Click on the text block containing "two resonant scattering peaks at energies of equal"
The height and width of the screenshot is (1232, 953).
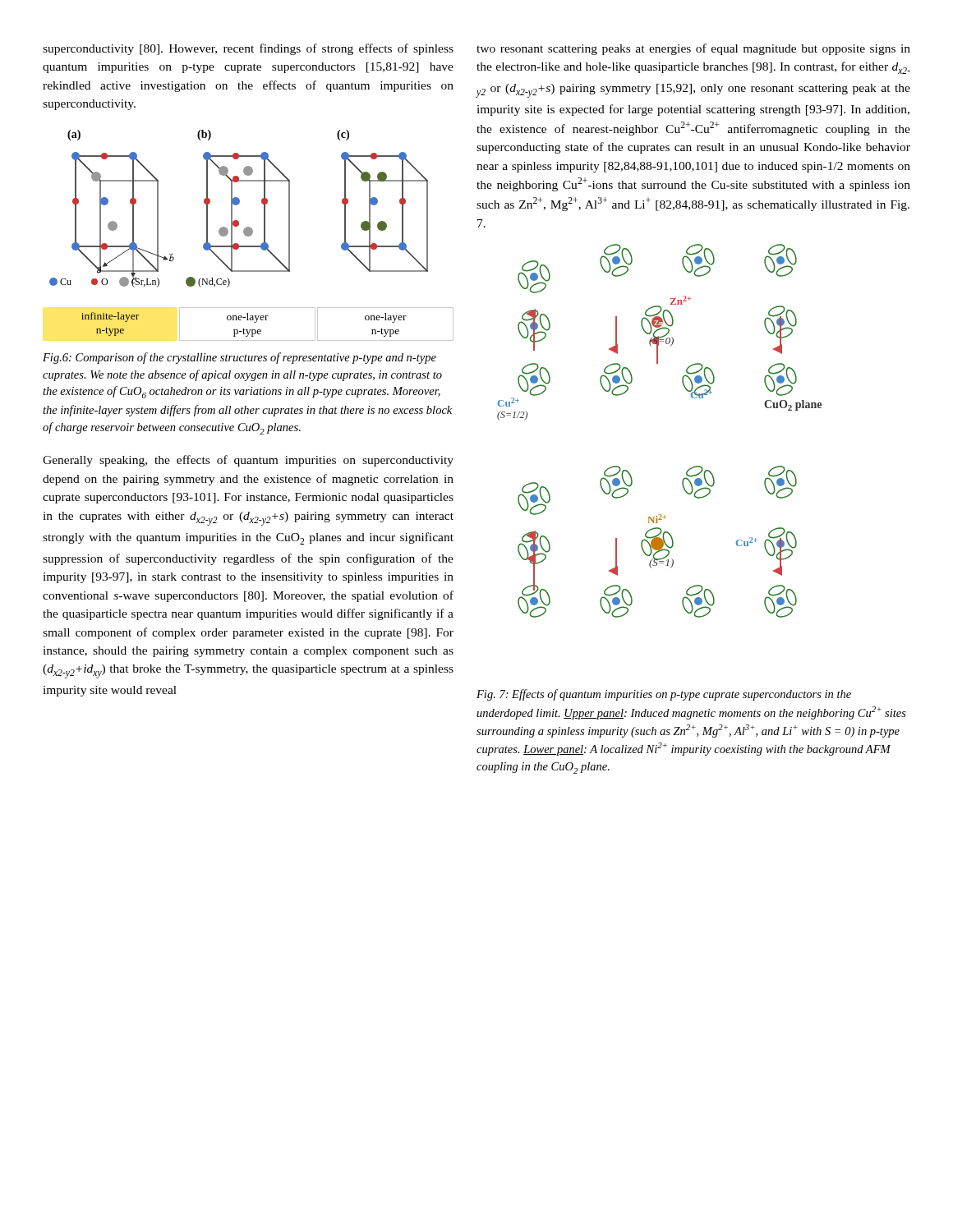[x=693, y=135]
